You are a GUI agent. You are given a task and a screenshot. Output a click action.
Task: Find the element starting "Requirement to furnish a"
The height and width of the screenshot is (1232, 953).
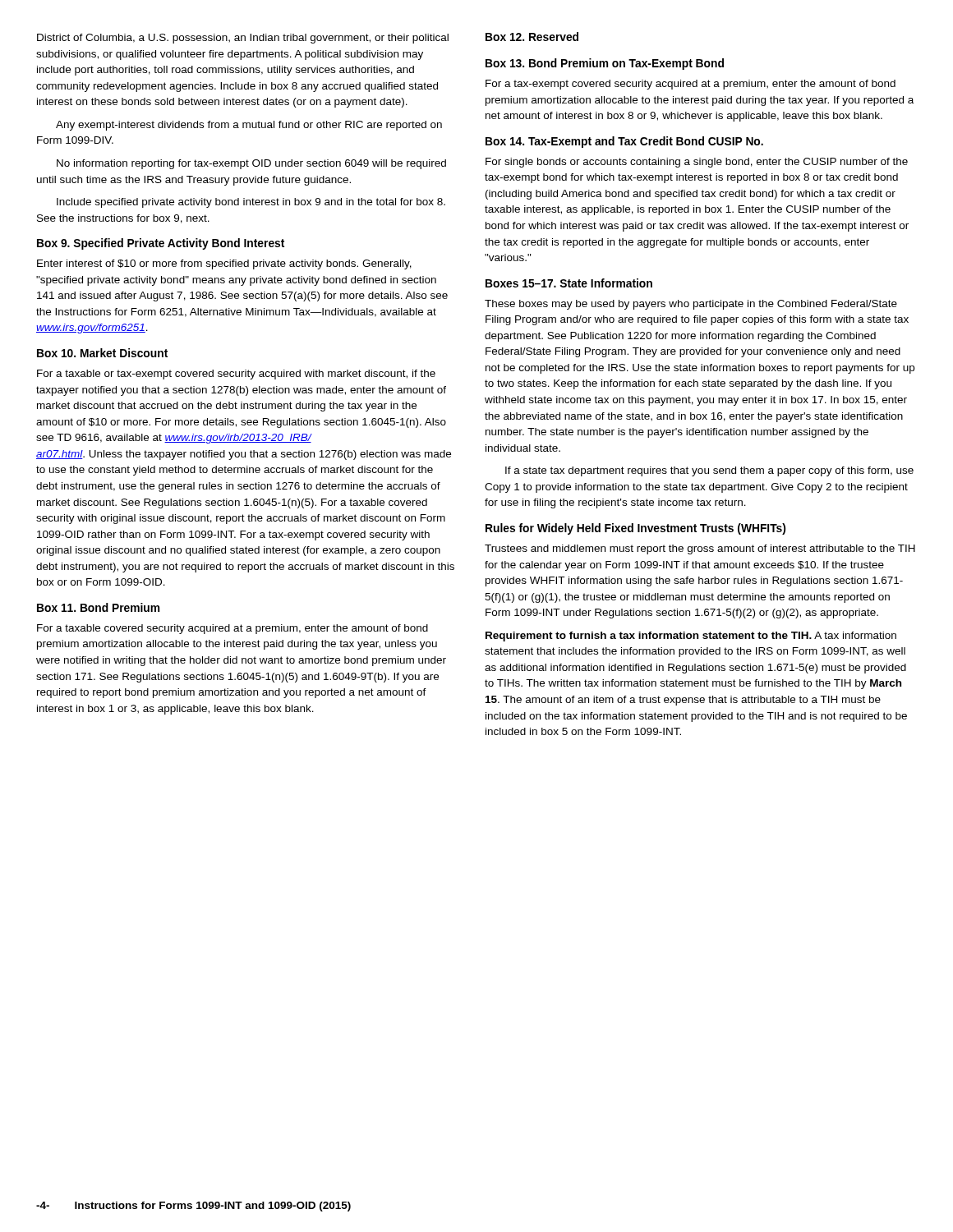coord(701,684)
